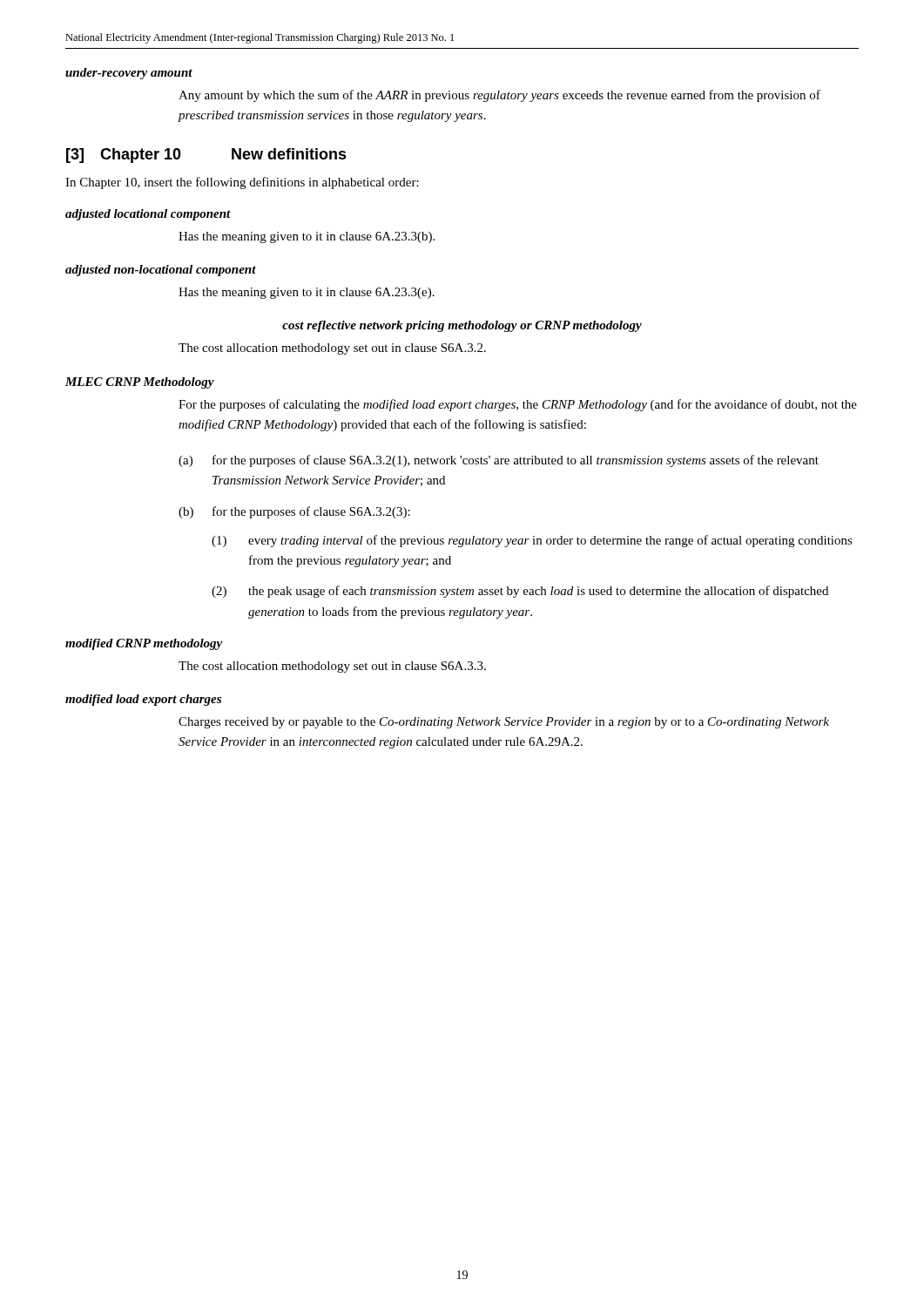Locate the block starting "adjusted locational component"
The image size is (924, 1307).
coord(148,215)
